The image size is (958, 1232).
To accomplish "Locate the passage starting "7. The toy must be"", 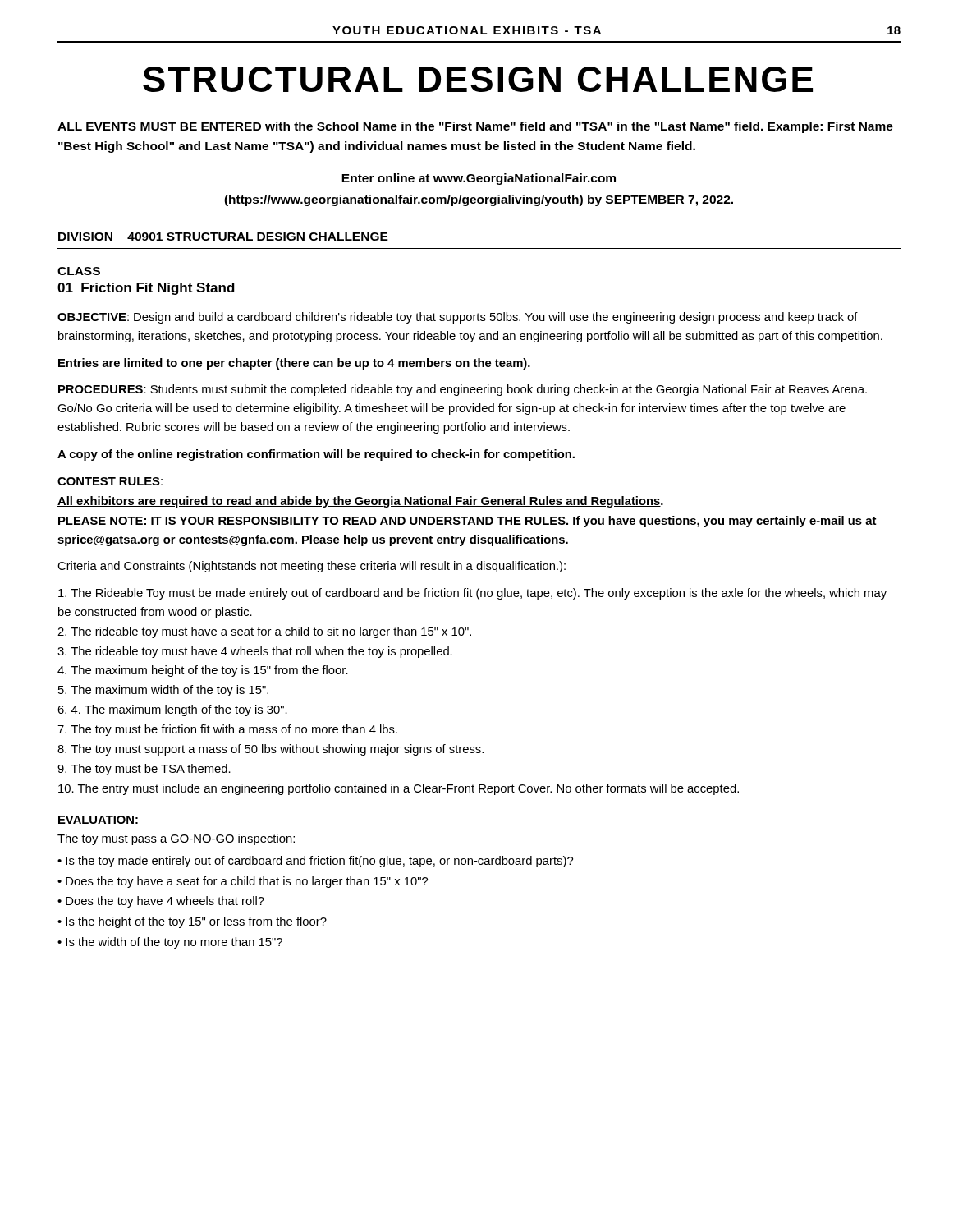I will coord(228,730).
